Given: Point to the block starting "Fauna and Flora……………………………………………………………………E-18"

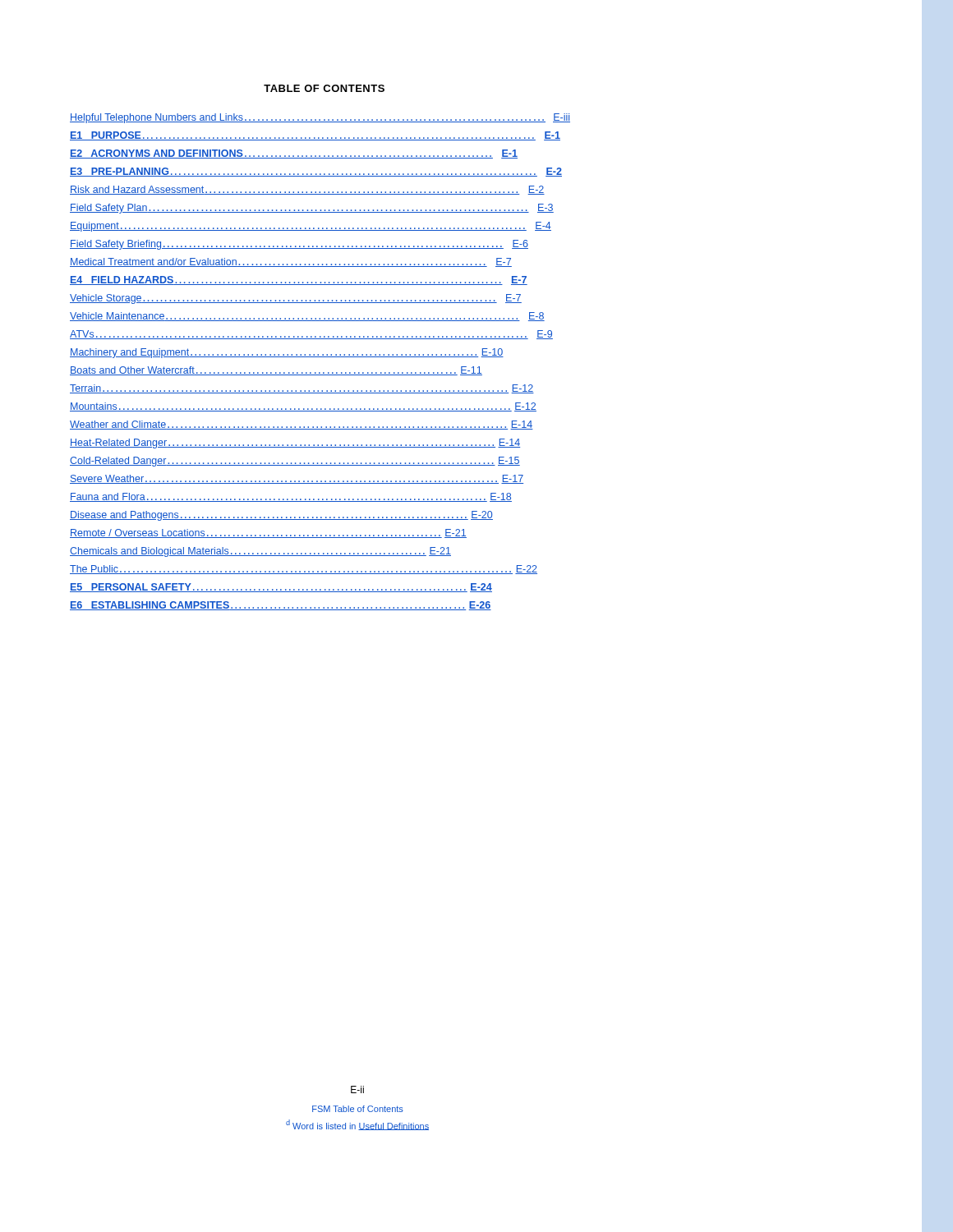Looking at the screenshot, I should (291, 496).
